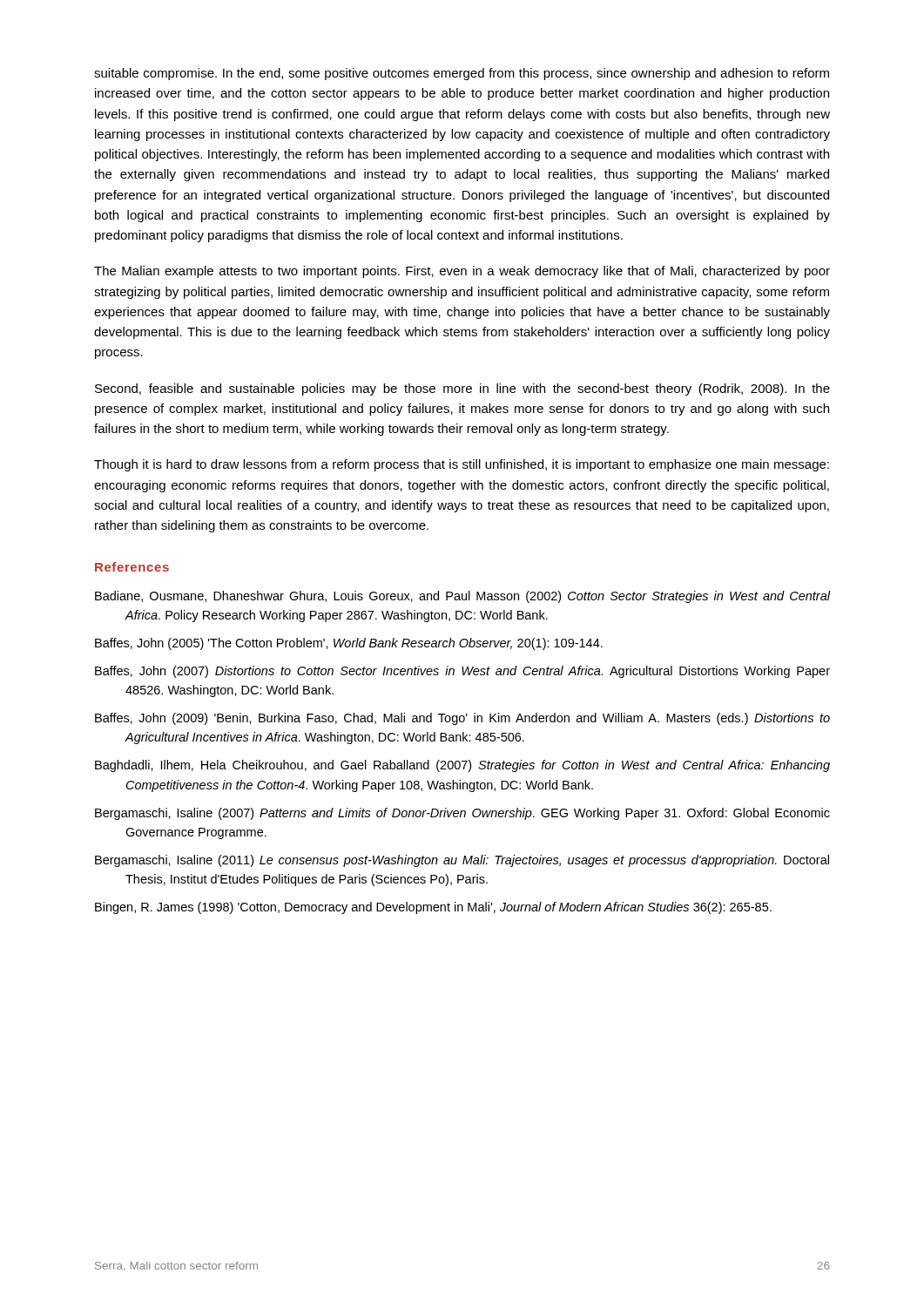Image resolution: width=924 pixels, height=1307 pixels.
Task: Select the passage starting "Bergamaschi, Isaline (2007) Patterns"
Action: tap(462, 822)
